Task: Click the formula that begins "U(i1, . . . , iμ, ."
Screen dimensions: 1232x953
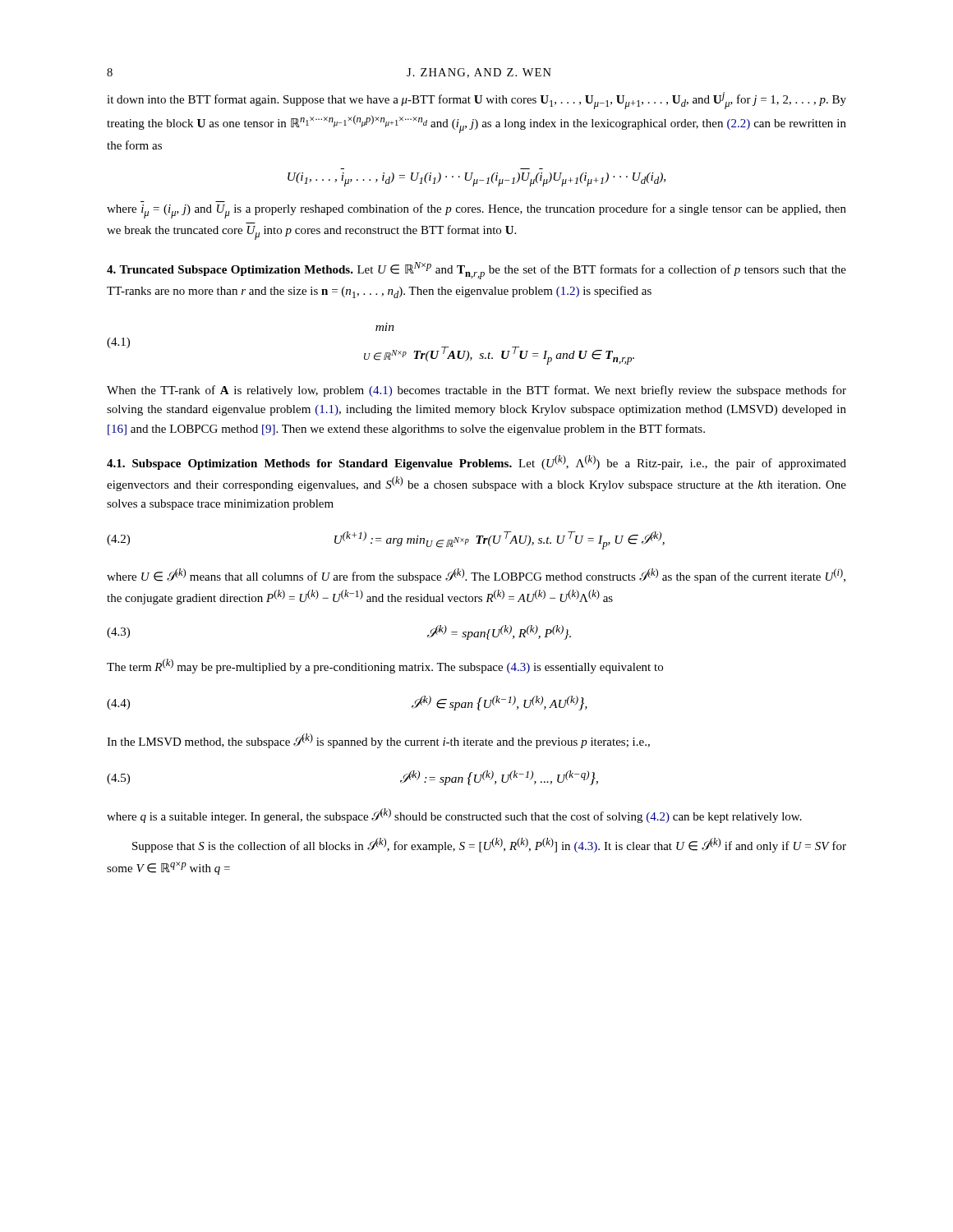Action: [x=476, y=177]
